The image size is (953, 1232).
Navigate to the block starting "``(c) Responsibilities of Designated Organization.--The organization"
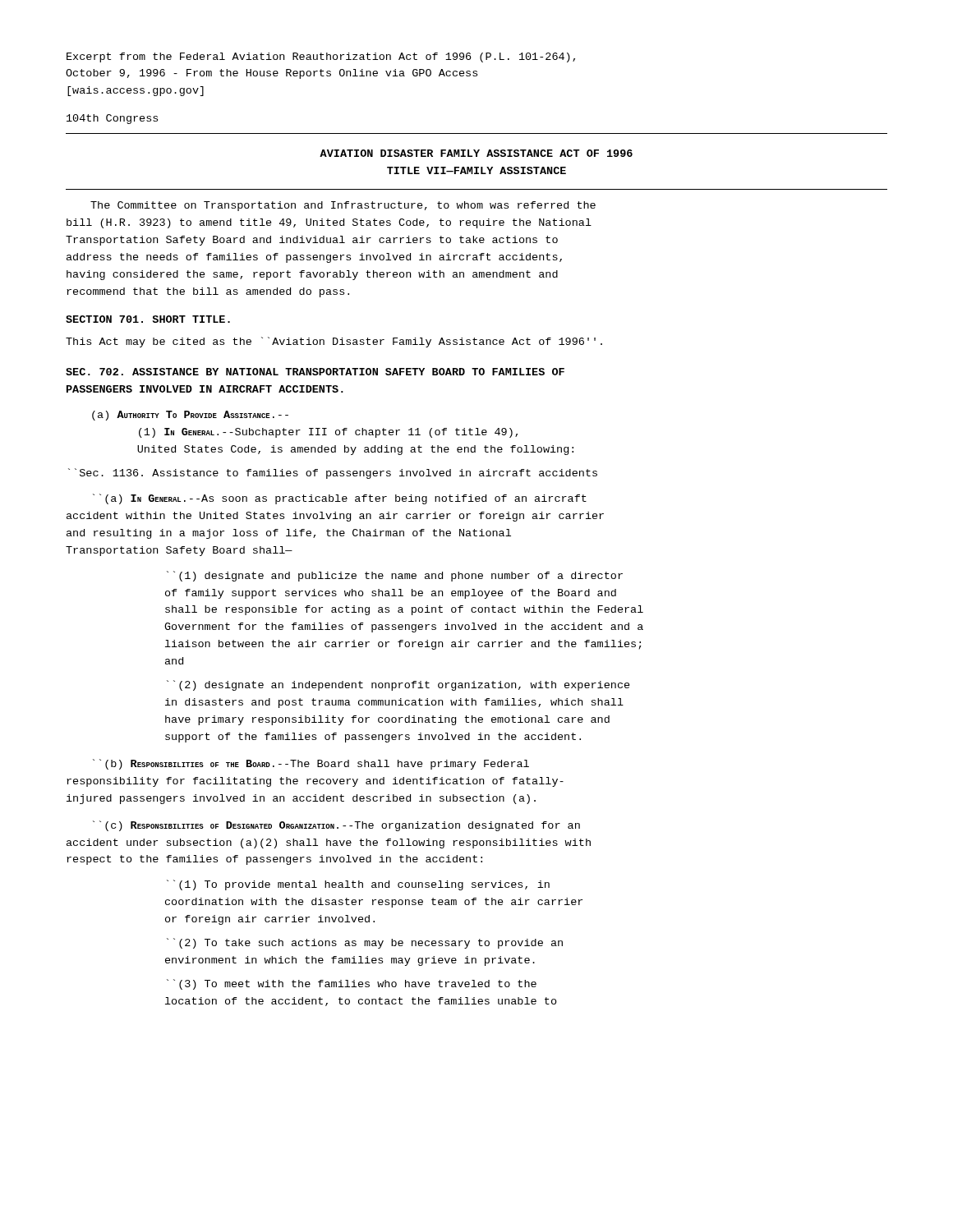pyautogui.click(x=329, y=843)
